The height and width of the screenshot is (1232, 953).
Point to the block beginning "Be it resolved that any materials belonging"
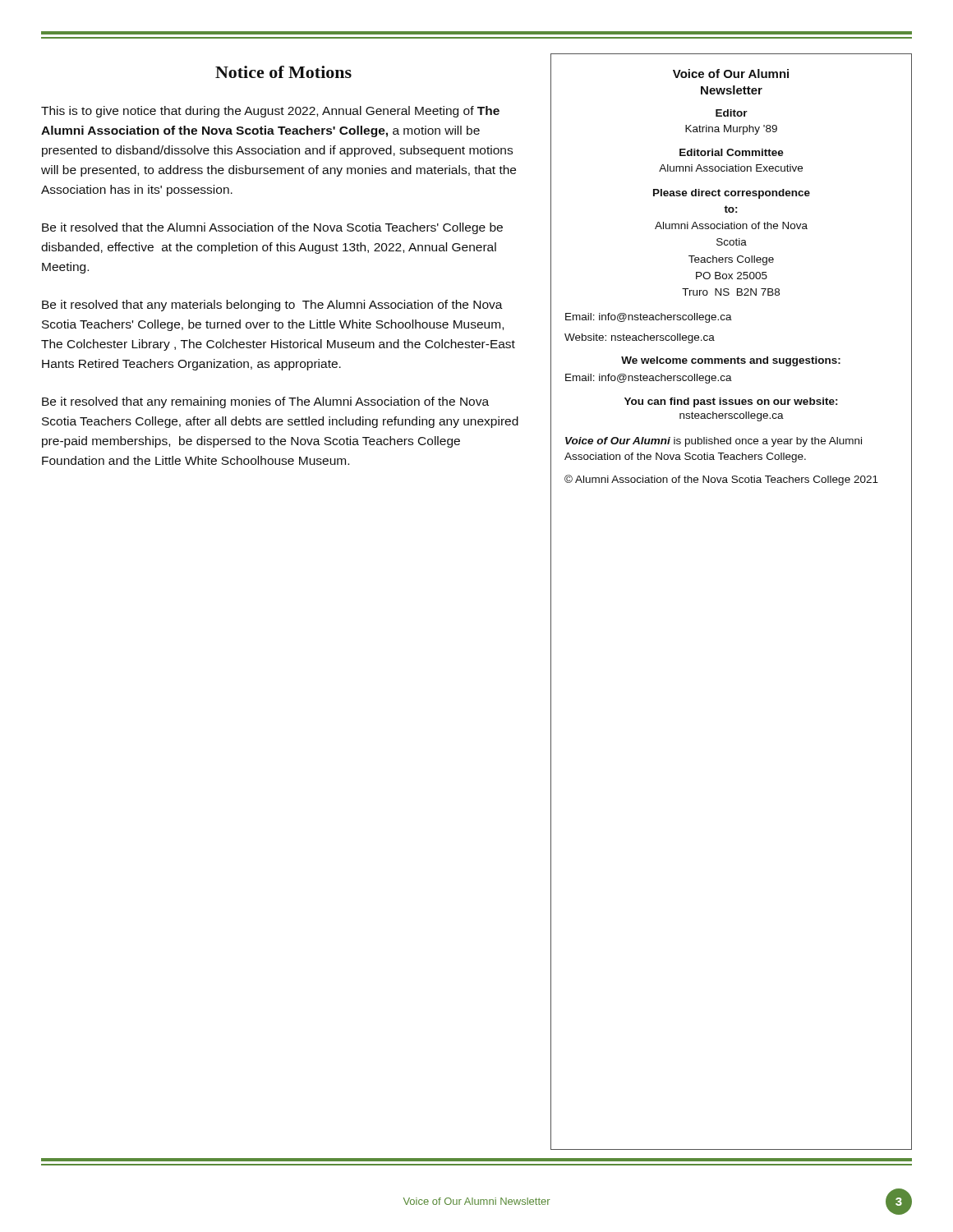[x=278, y=334]
